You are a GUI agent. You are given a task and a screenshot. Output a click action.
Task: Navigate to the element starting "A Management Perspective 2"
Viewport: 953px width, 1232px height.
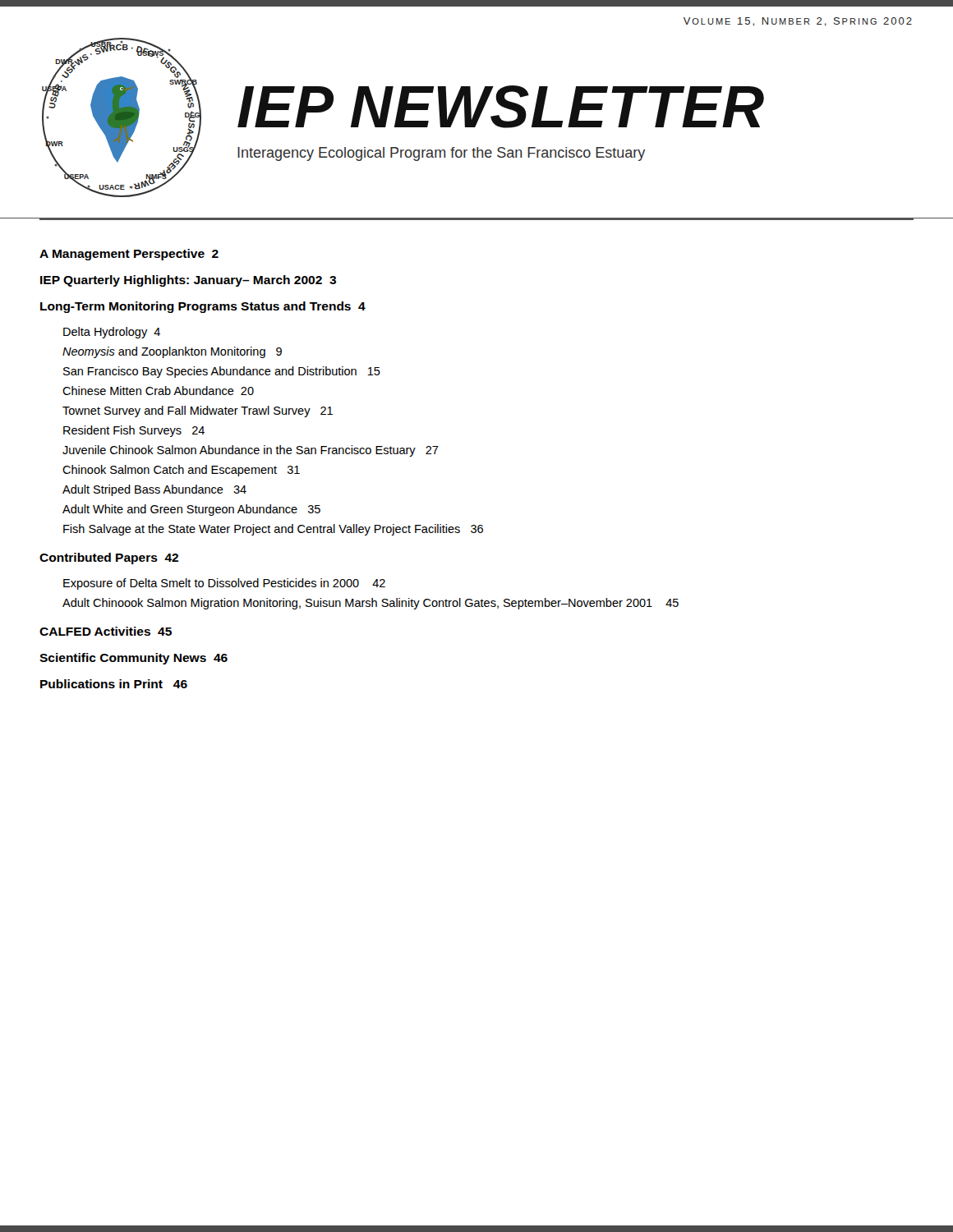[129, 253]
